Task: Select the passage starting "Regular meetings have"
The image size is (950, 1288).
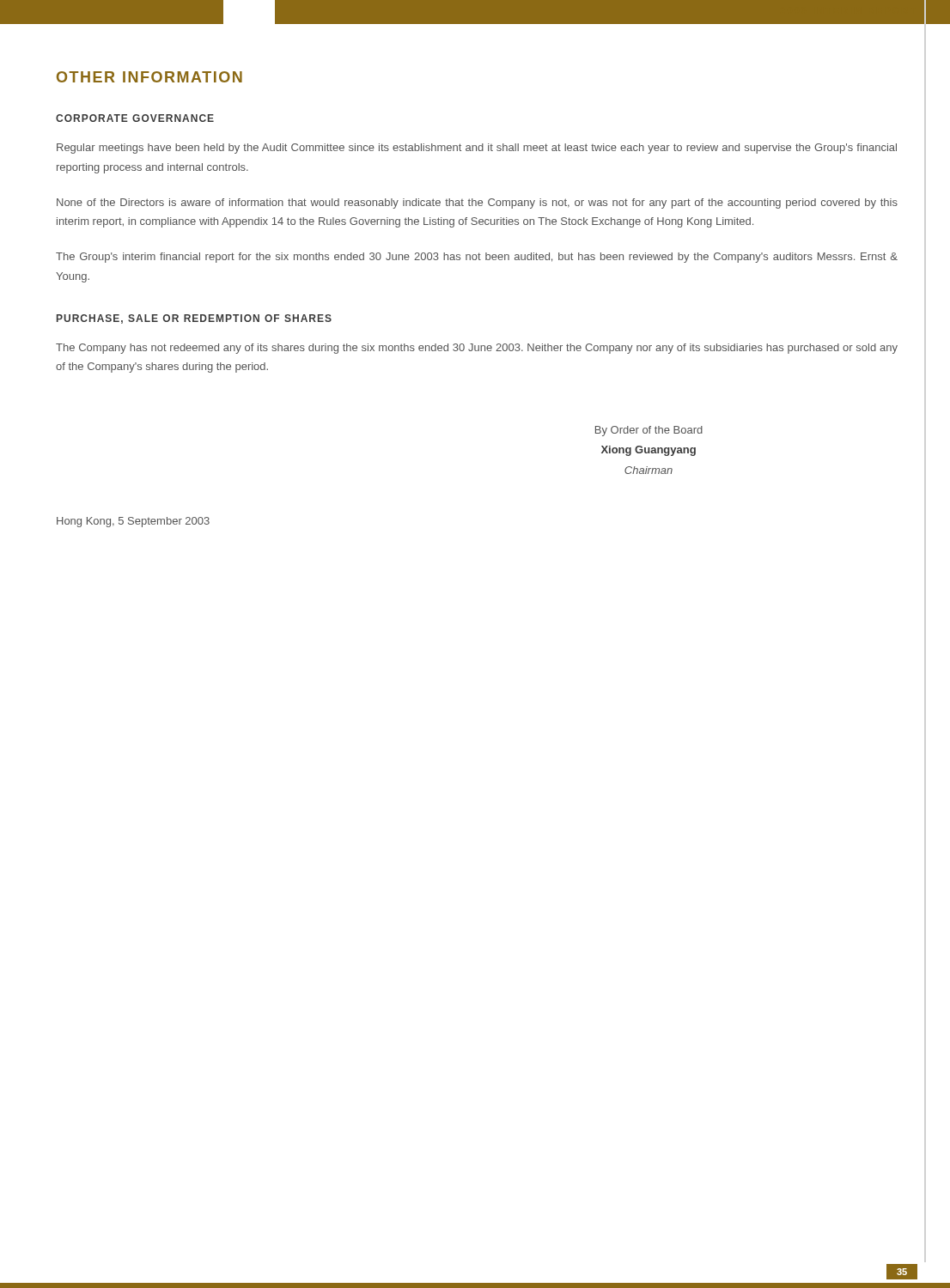Action: click(x=477, y=157)
